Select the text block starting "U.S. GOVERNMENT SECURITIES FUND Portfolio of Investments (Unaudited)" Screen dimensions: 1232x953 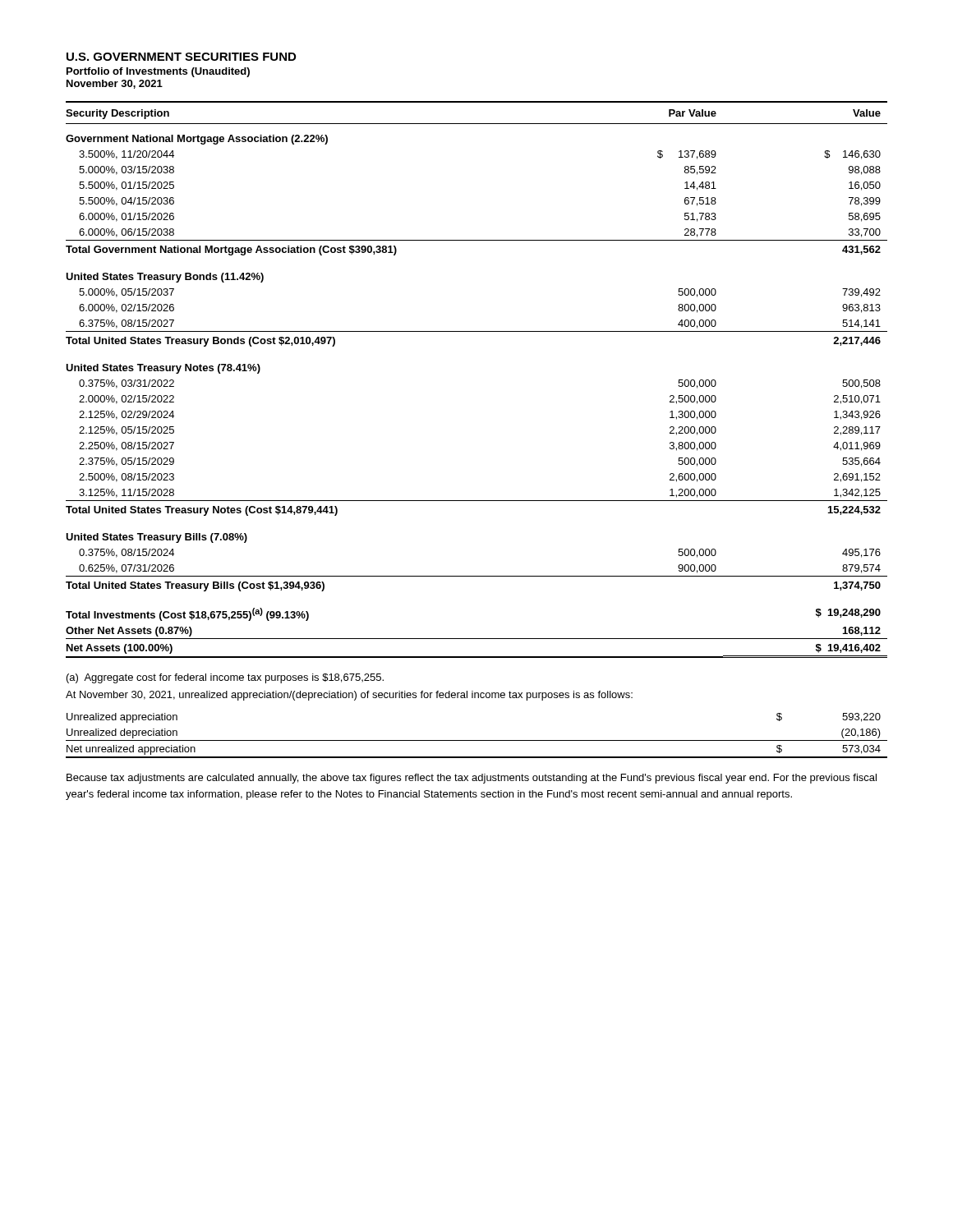tap(181, 57)
